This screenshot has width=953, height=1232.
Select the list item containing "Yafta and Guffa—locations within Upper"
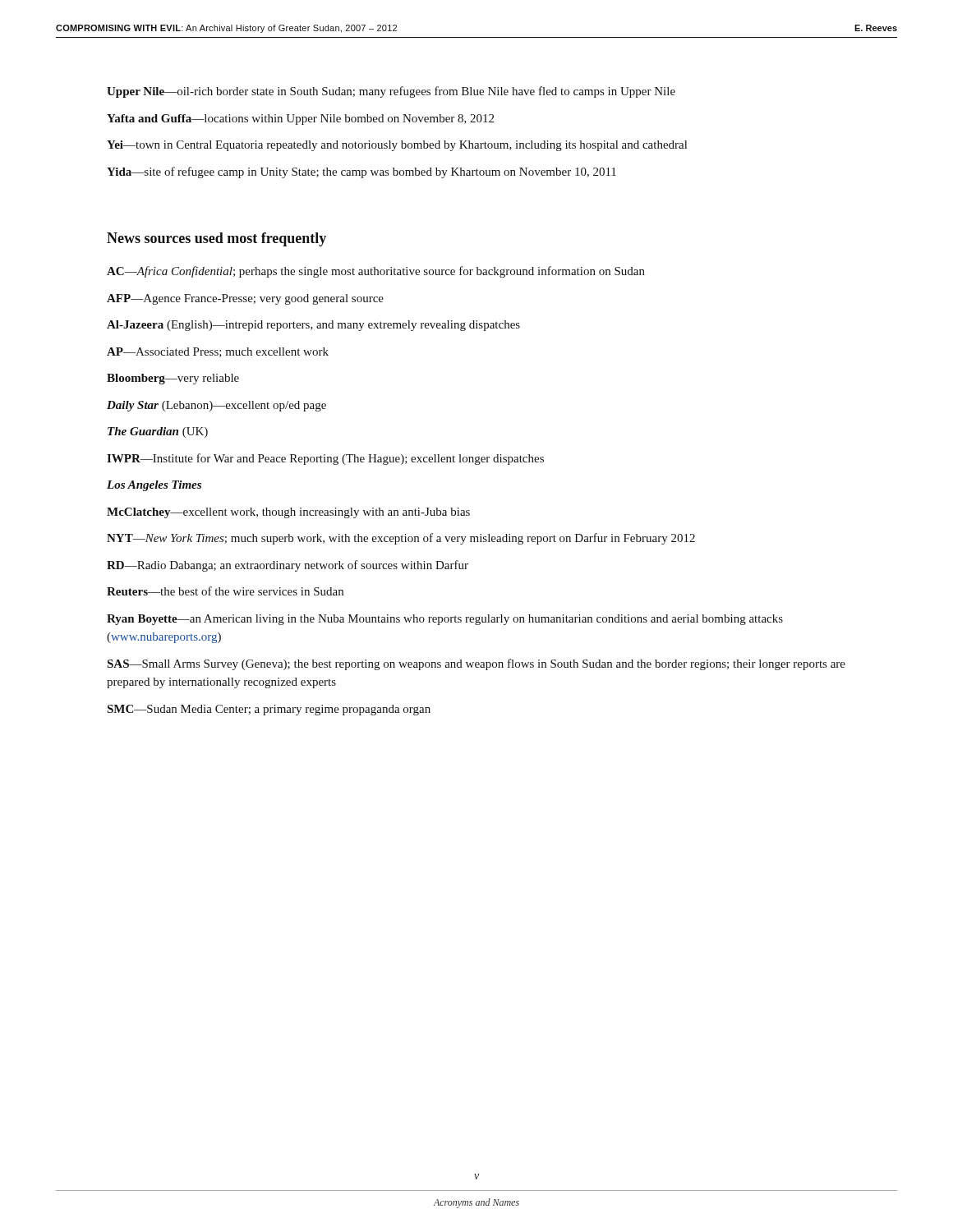(x=301, y=118)
